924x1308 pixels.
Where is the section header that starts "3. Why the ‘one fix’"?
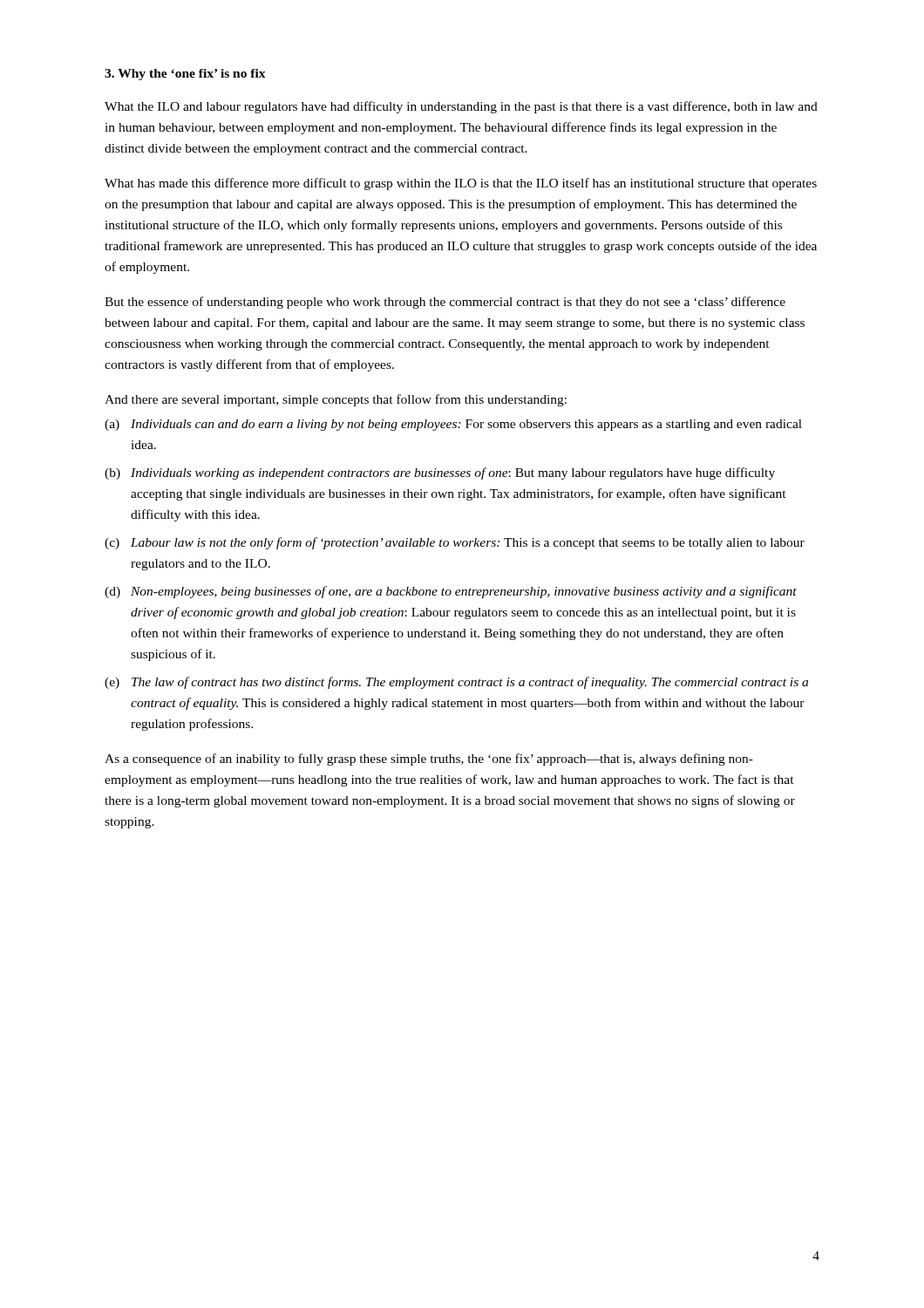point(185,73)
